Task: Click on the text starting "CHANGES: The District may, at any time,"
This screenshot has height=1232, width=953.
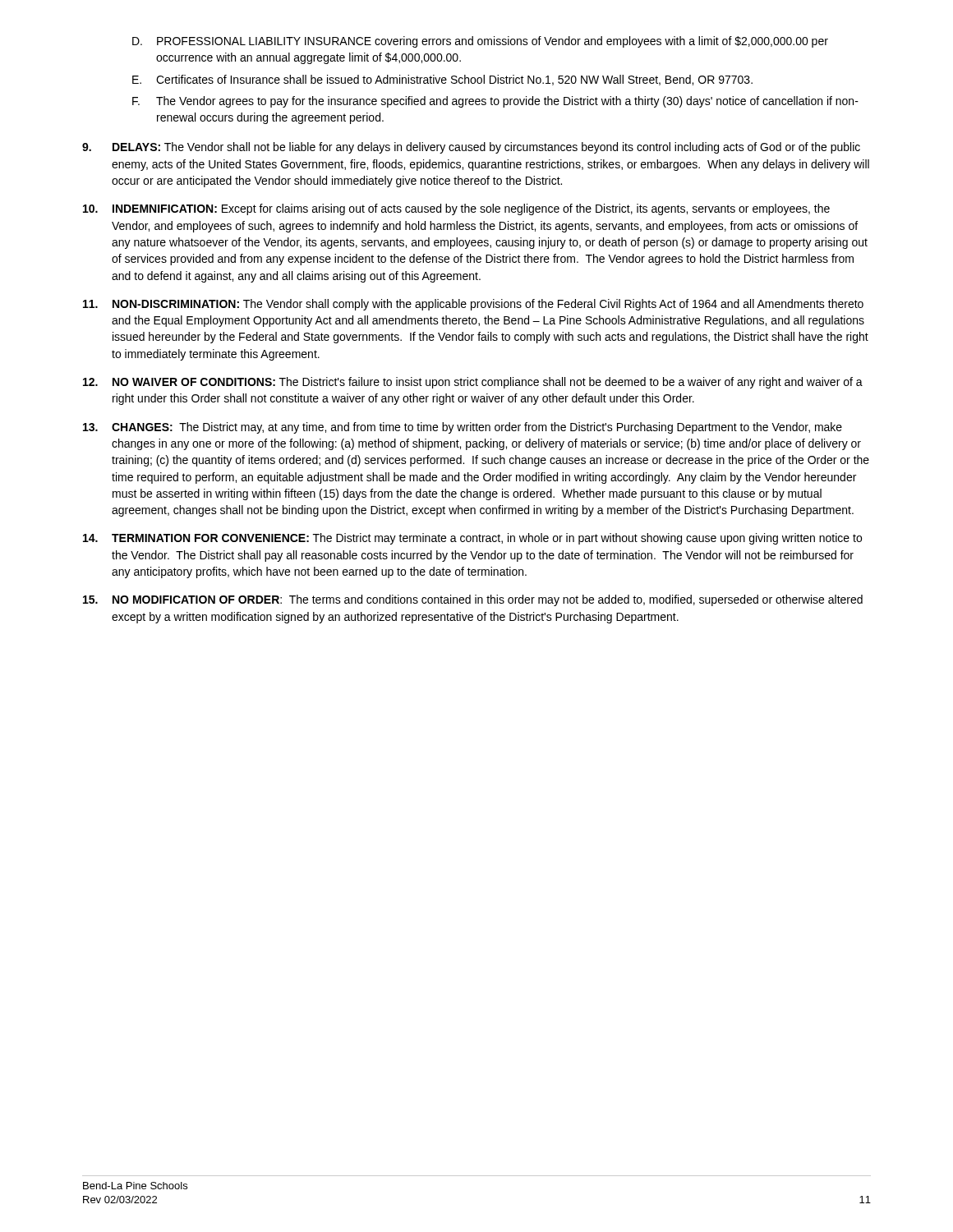Action: [x=476, y=469]
